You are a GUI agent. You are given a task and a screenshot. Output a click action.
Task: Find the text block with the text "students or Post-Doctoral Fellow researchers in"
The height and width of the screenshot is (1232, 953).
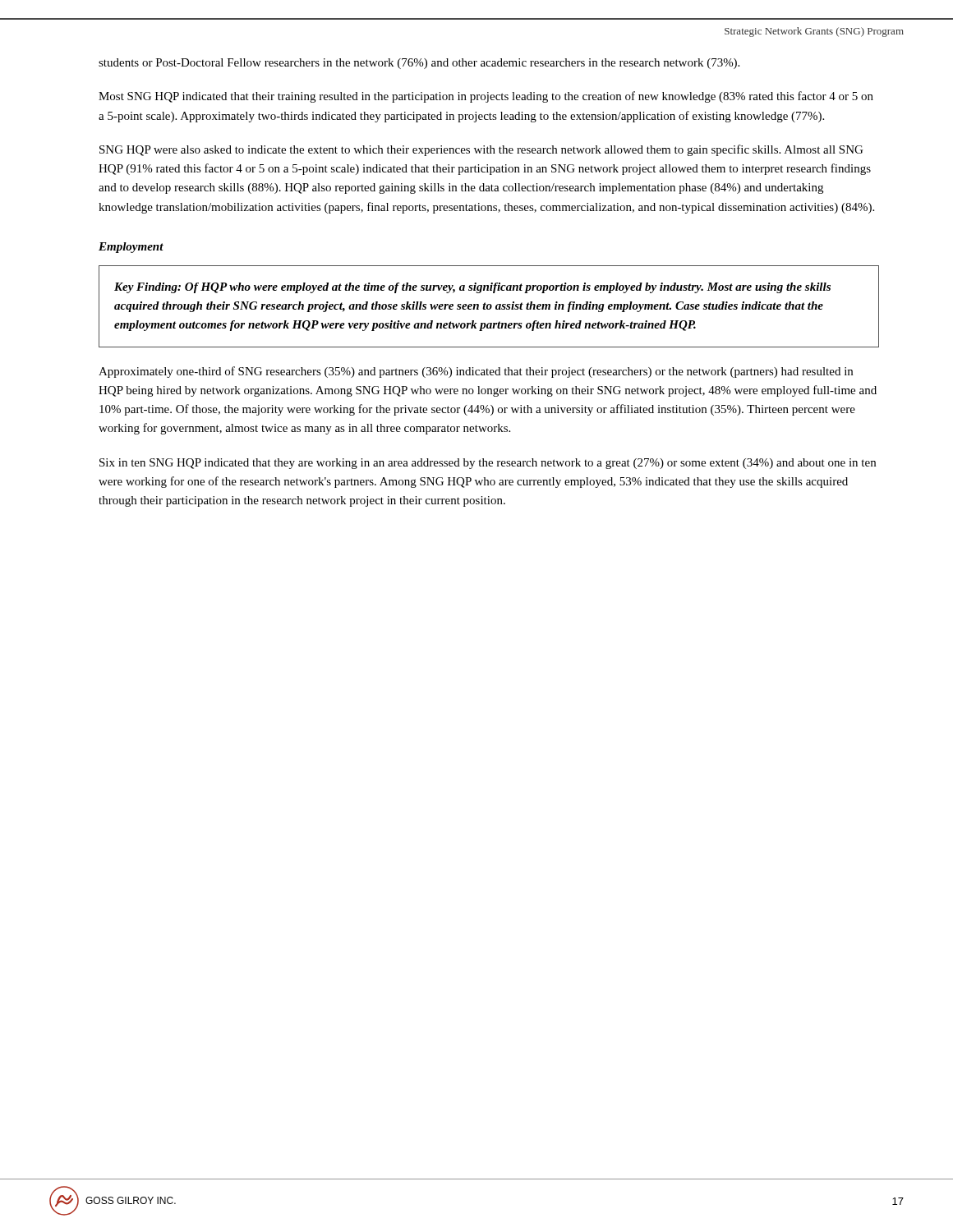420,62
